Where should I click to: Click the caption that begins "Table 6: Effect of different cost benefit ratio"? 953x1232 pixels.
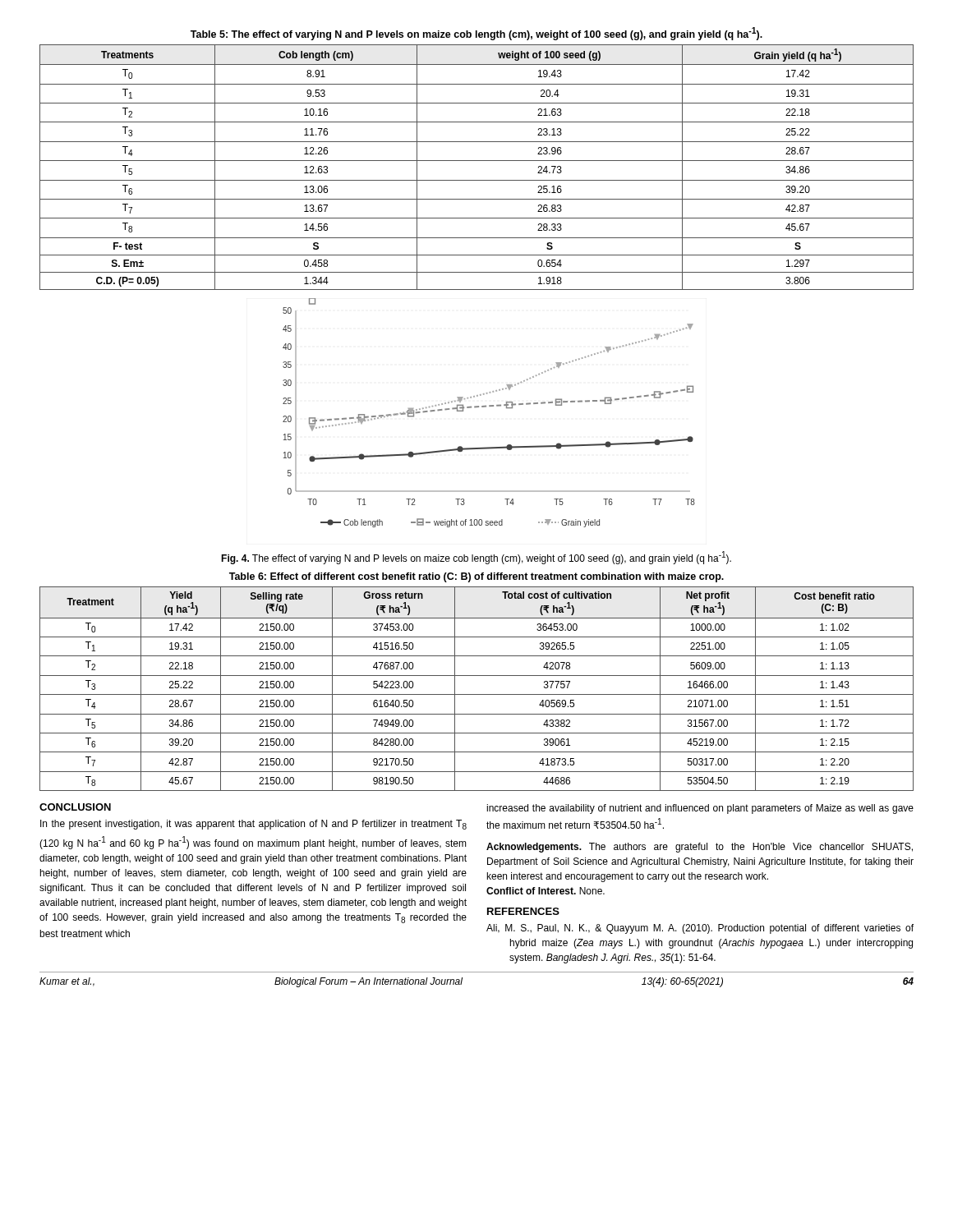point(476,576)
